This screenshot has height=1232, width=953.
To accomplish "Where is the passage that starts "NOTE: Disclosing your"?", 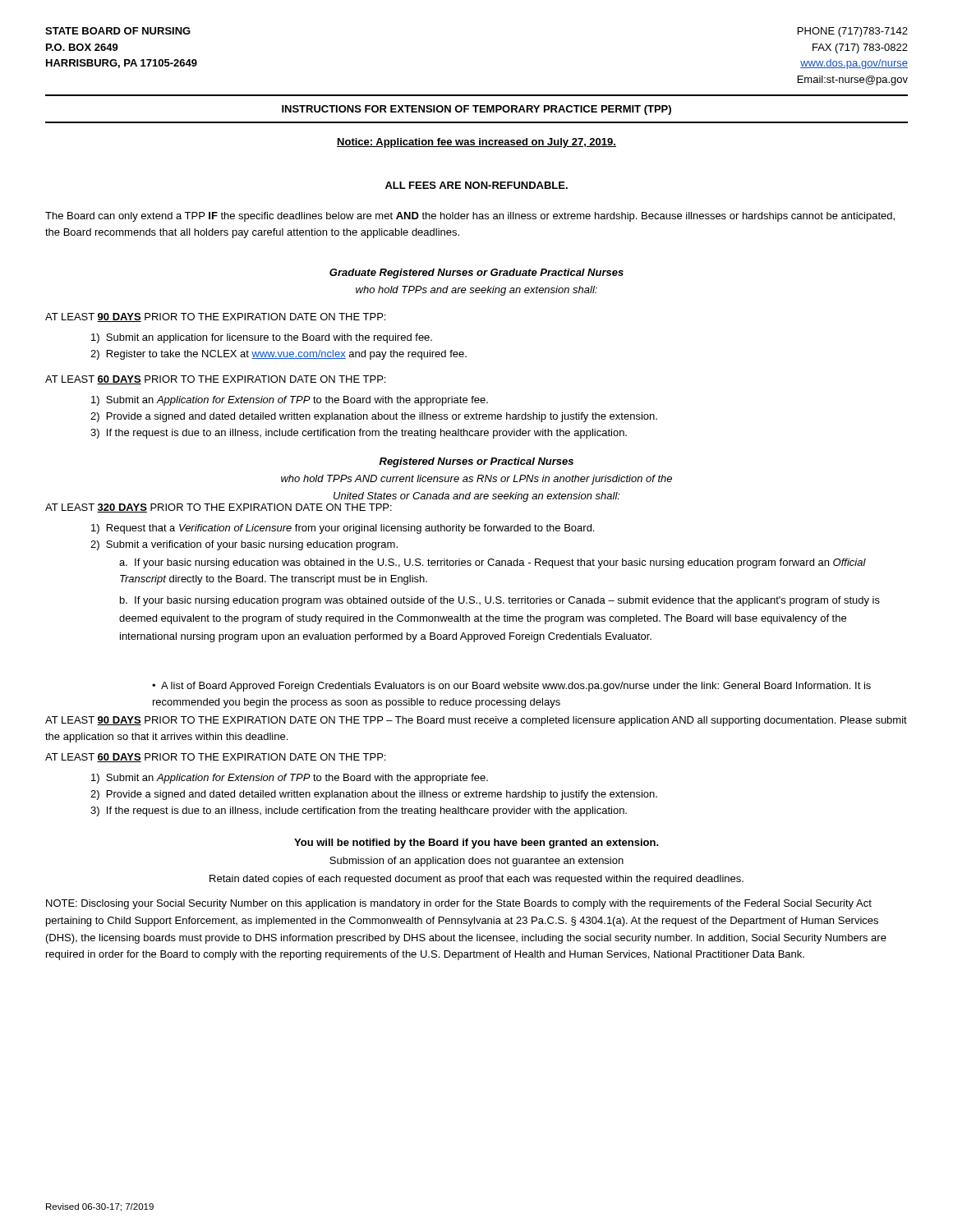I will [466, 929].
